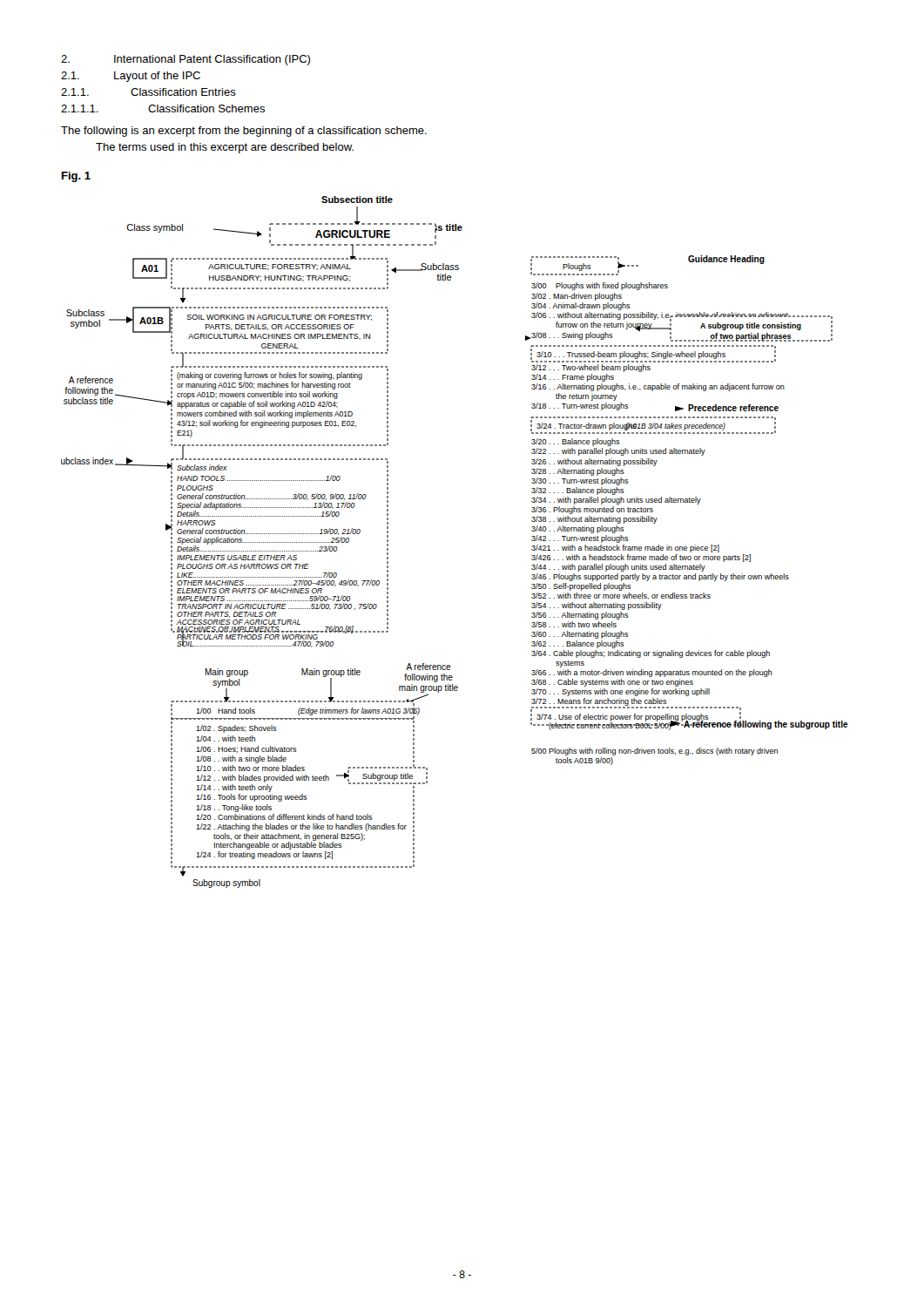Point to the element starting "Fig. 1"

click(76, 176)
